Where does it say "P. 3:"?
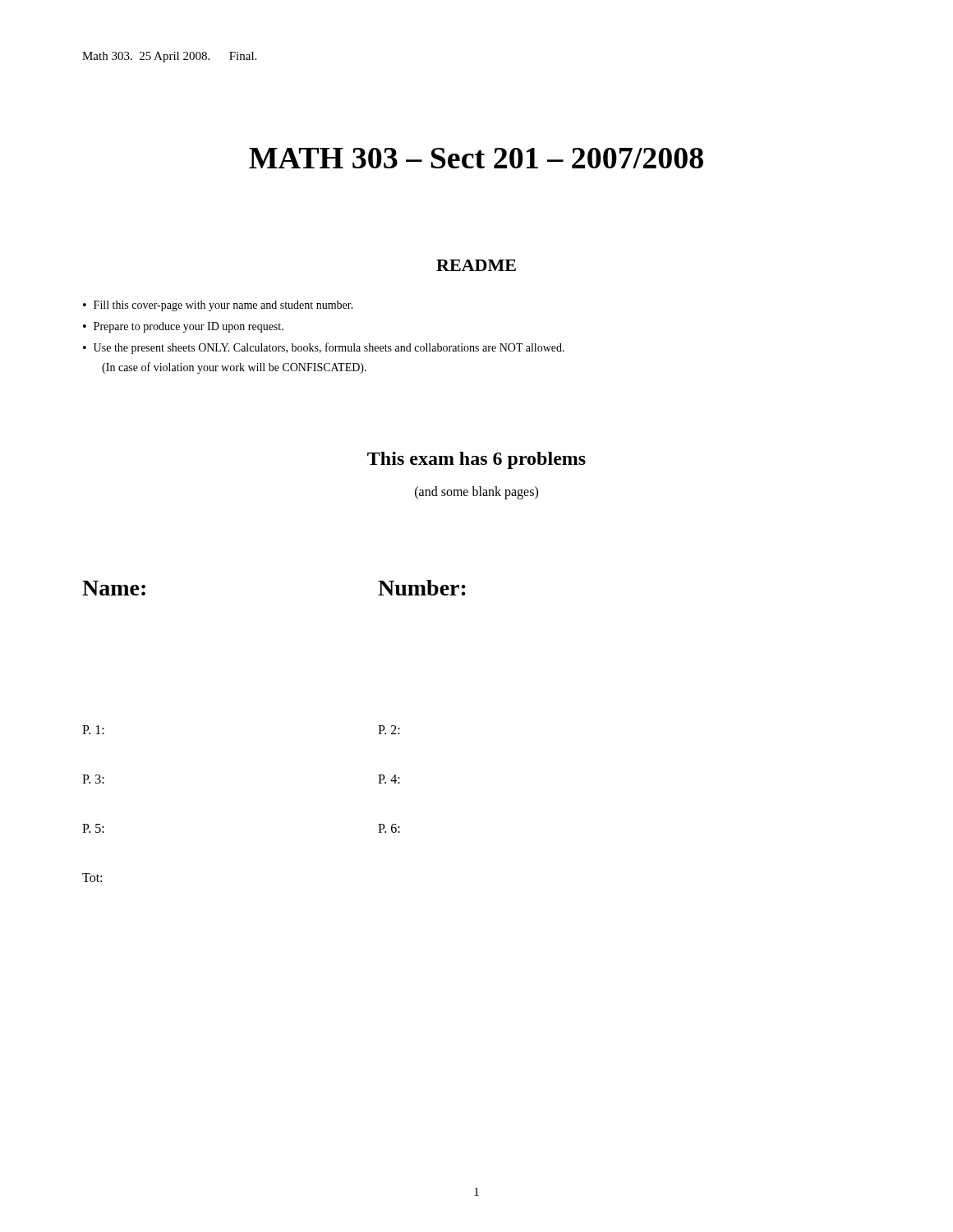Image resolution: width=953 pixels, height=1232 pixels. (x=93, y=779)
